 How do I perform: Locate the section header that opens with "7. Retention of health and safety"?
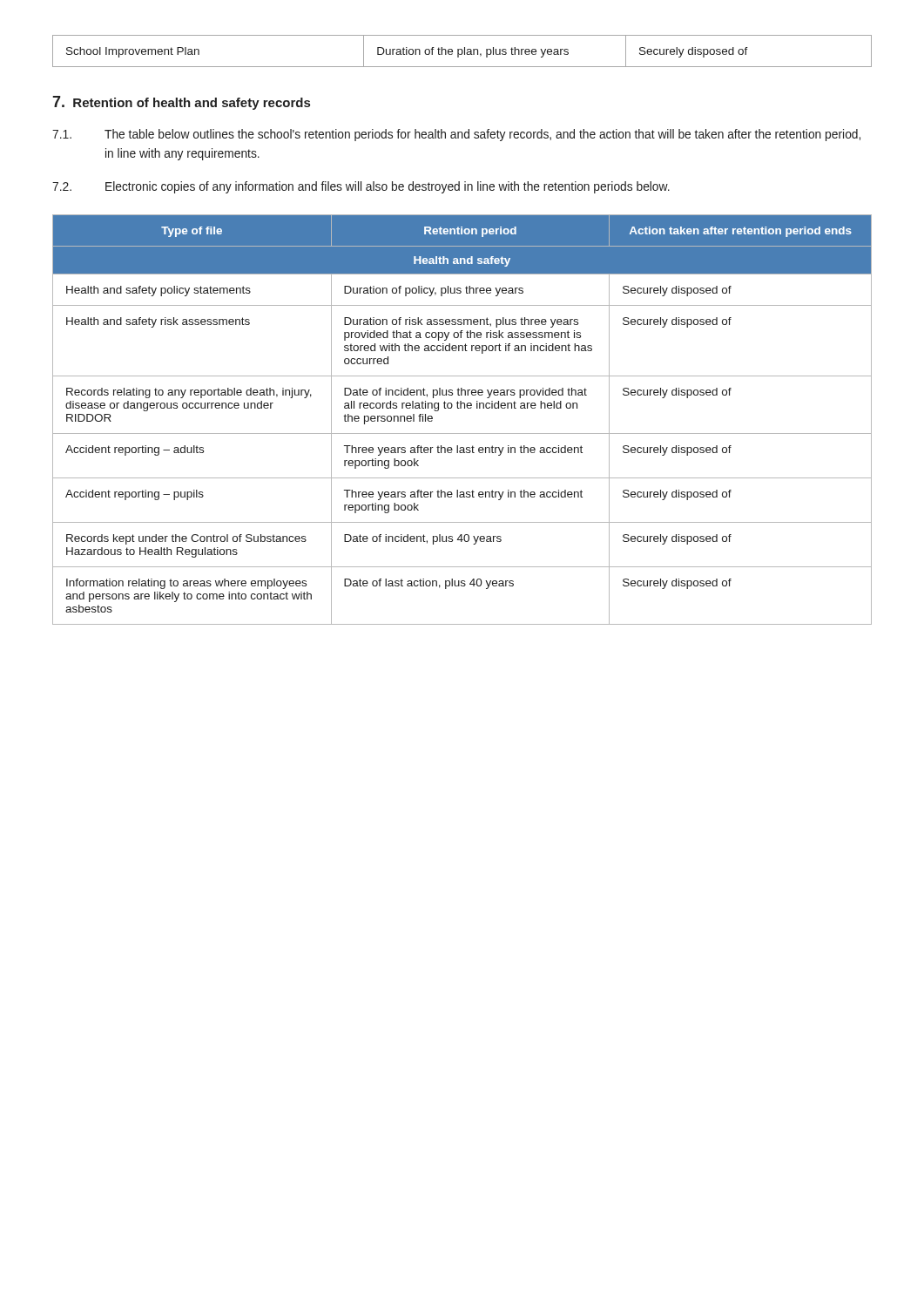181,102
